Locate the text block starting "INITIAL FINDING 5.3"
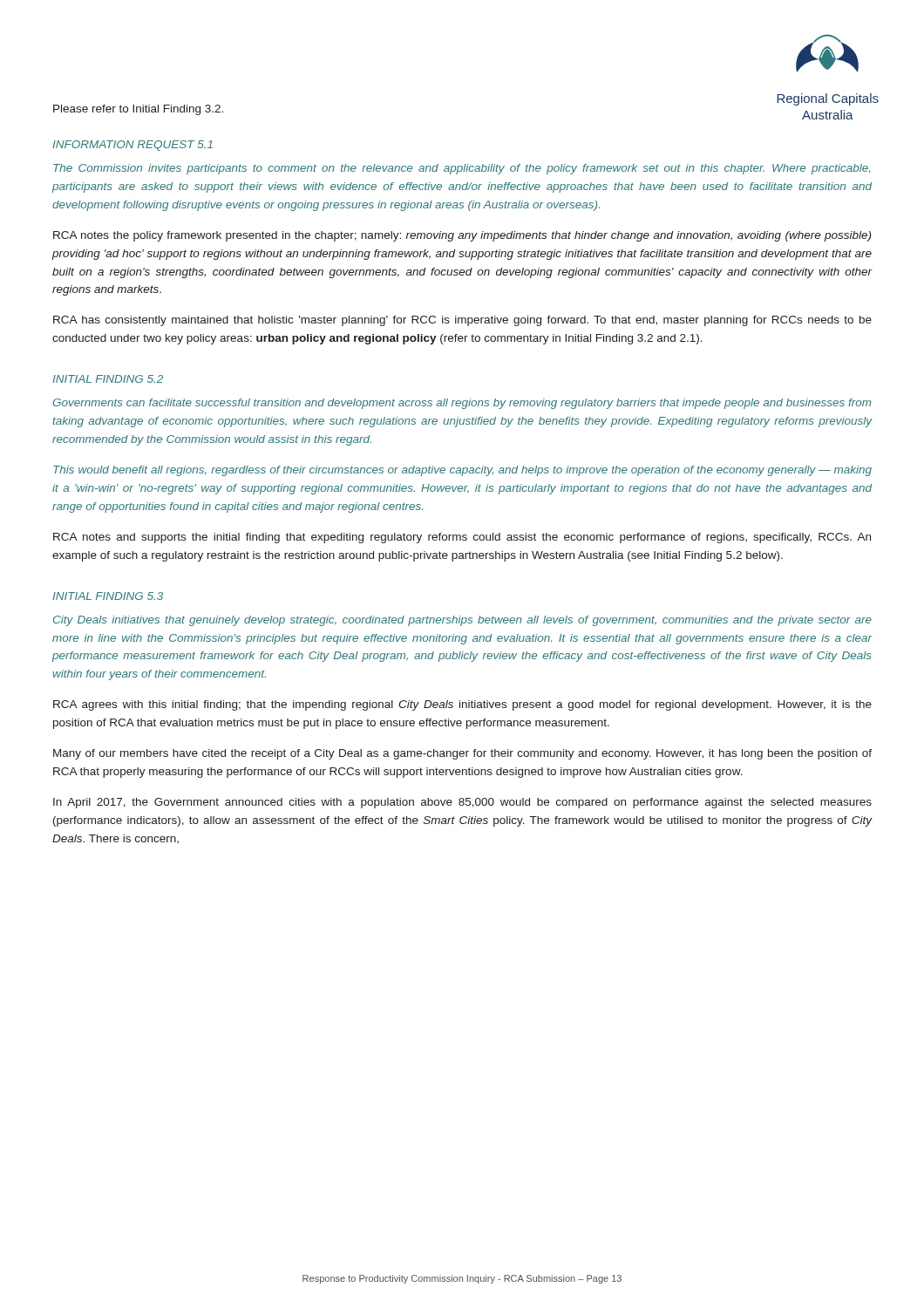This screenshot has height=1308, width=924. [x=108, y=596]
